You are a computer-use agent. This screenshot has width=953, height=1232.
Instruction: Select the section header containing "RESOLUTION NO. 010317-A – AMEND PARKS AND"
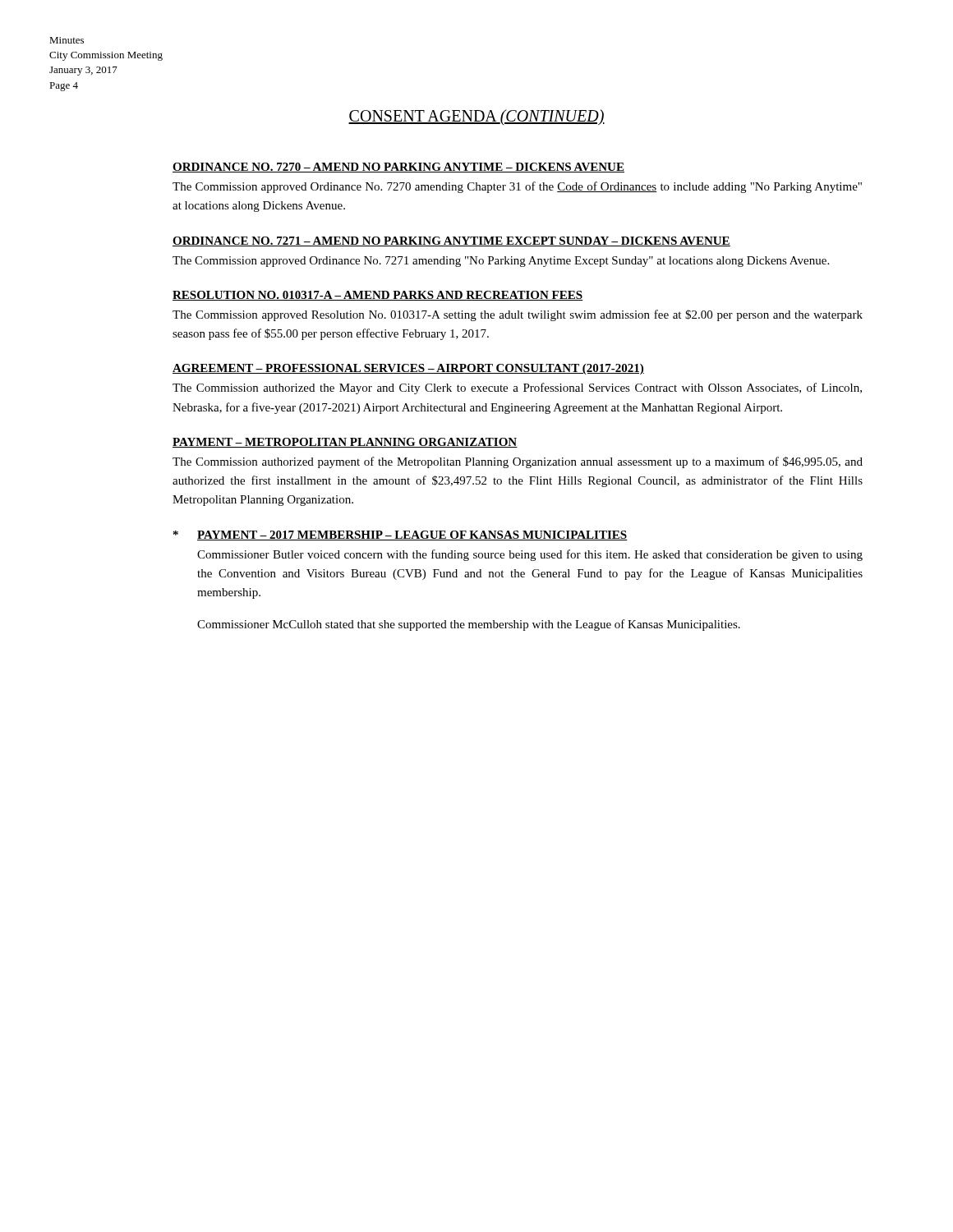(378, 295)
